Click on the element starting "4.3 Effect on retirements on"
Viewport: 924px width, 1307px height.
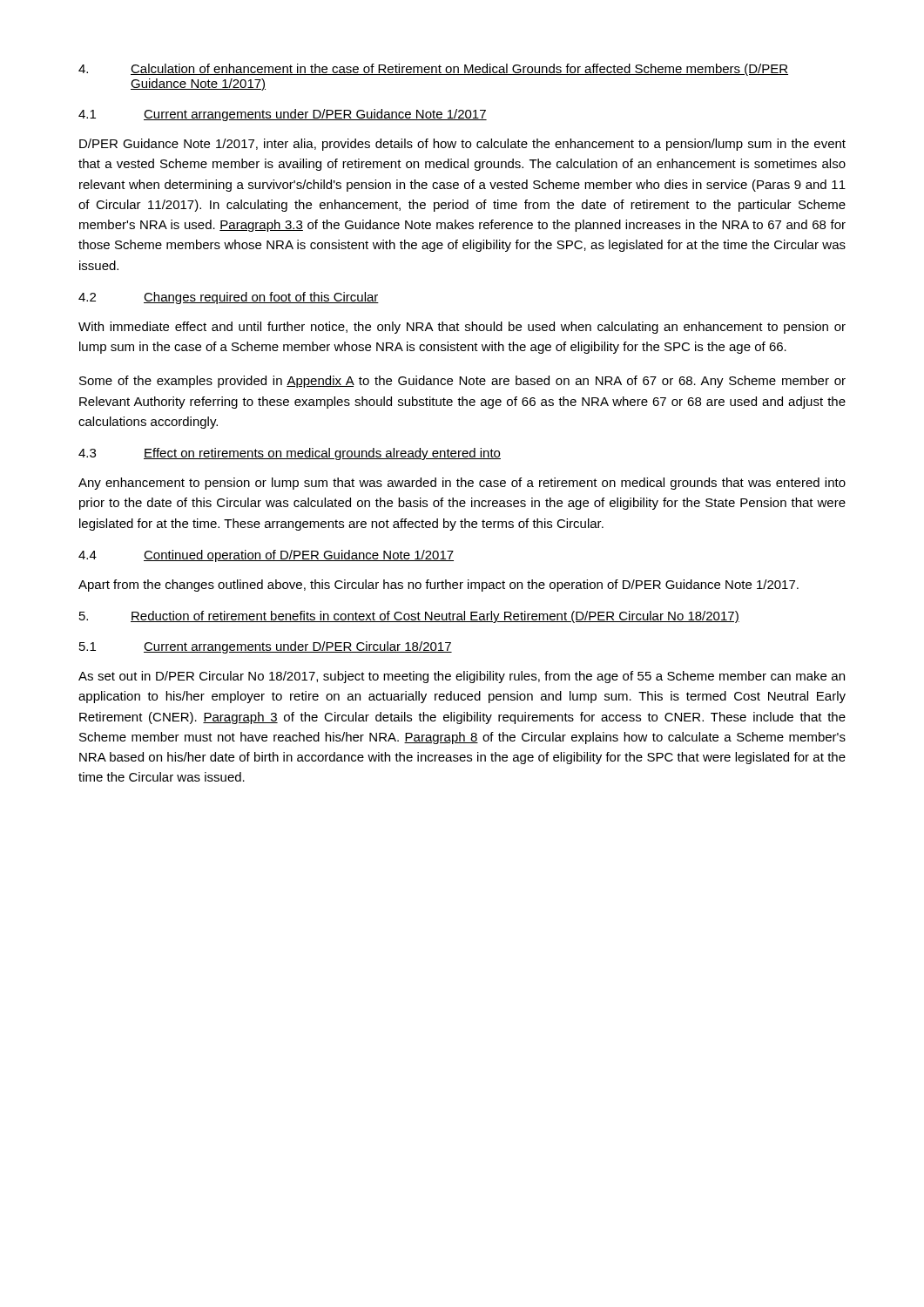(290, 453)
